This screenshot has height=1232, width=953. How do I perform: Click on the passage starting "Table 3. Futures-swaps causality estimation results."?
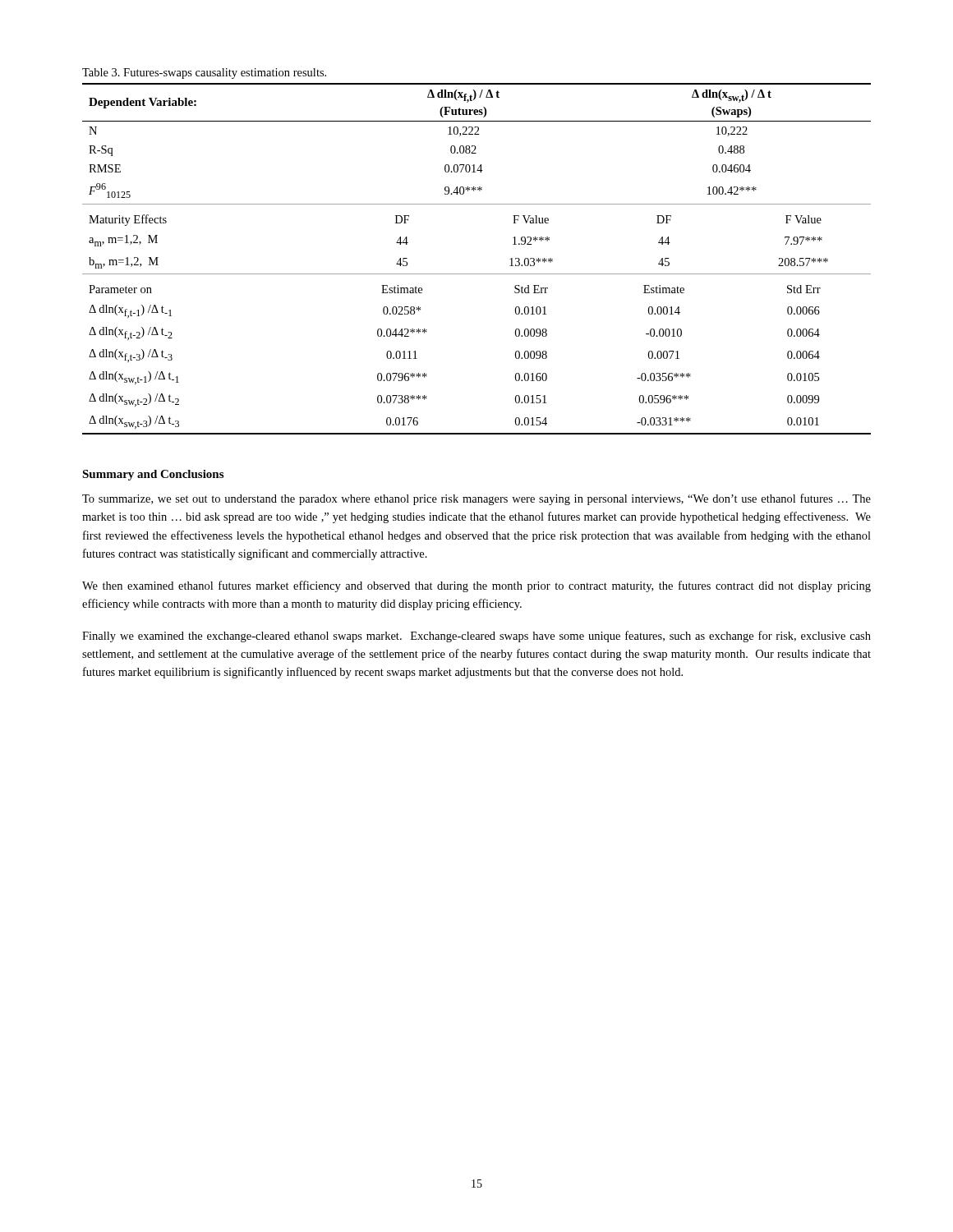click(x=205, y=72)
